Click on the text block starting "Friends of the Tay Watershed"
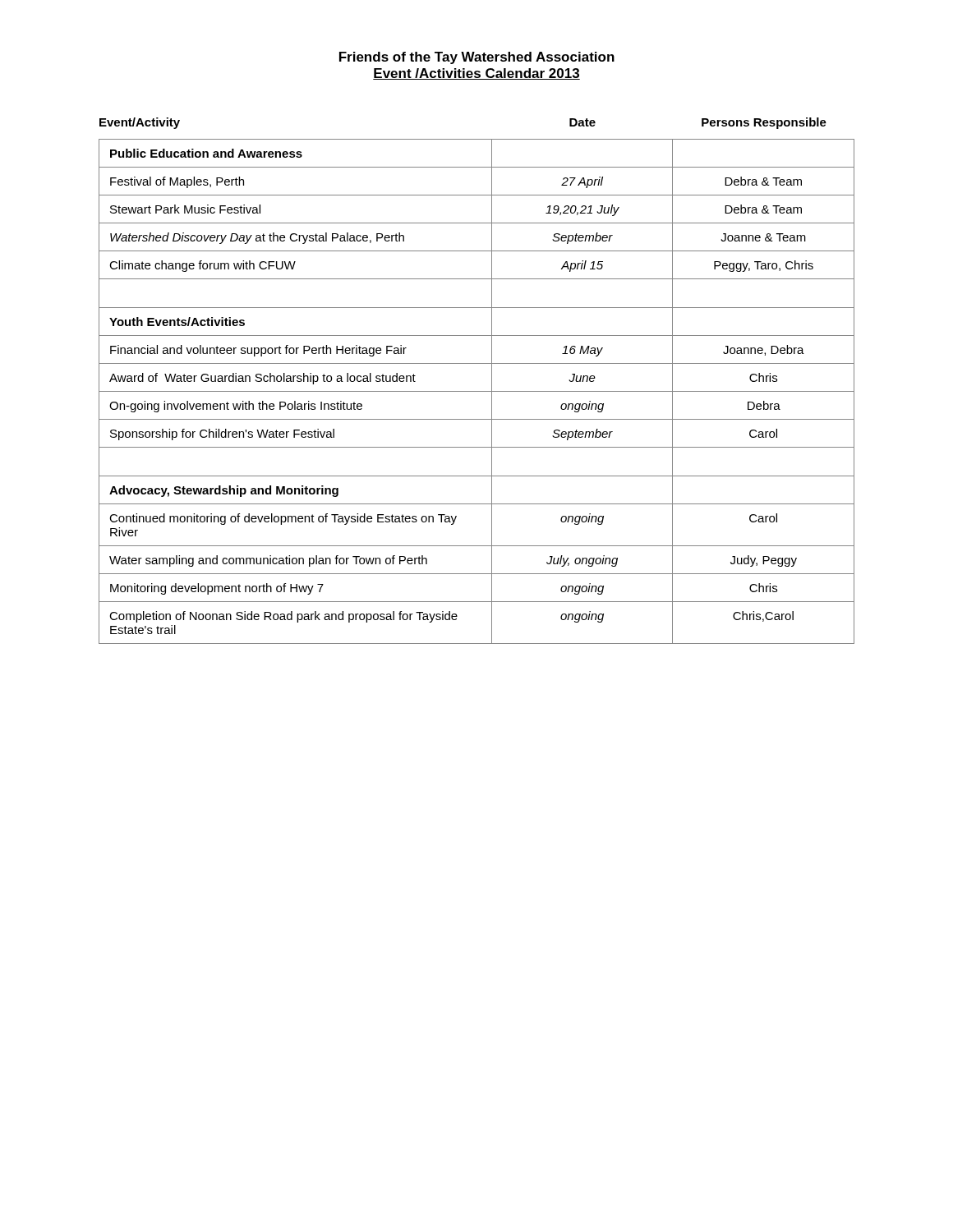 (476, 66)
